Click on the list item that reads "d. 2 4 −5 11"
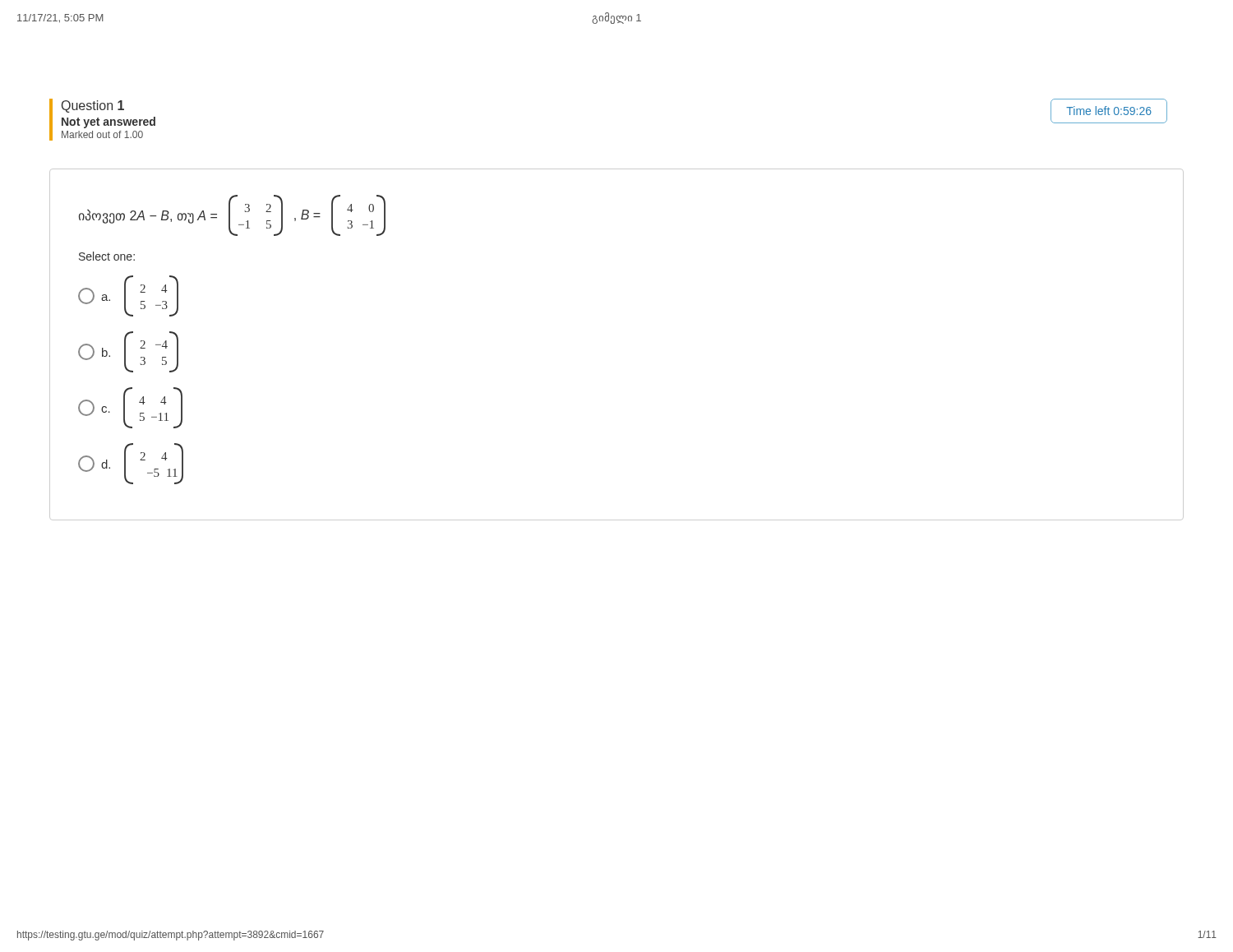 pos(133,464)
